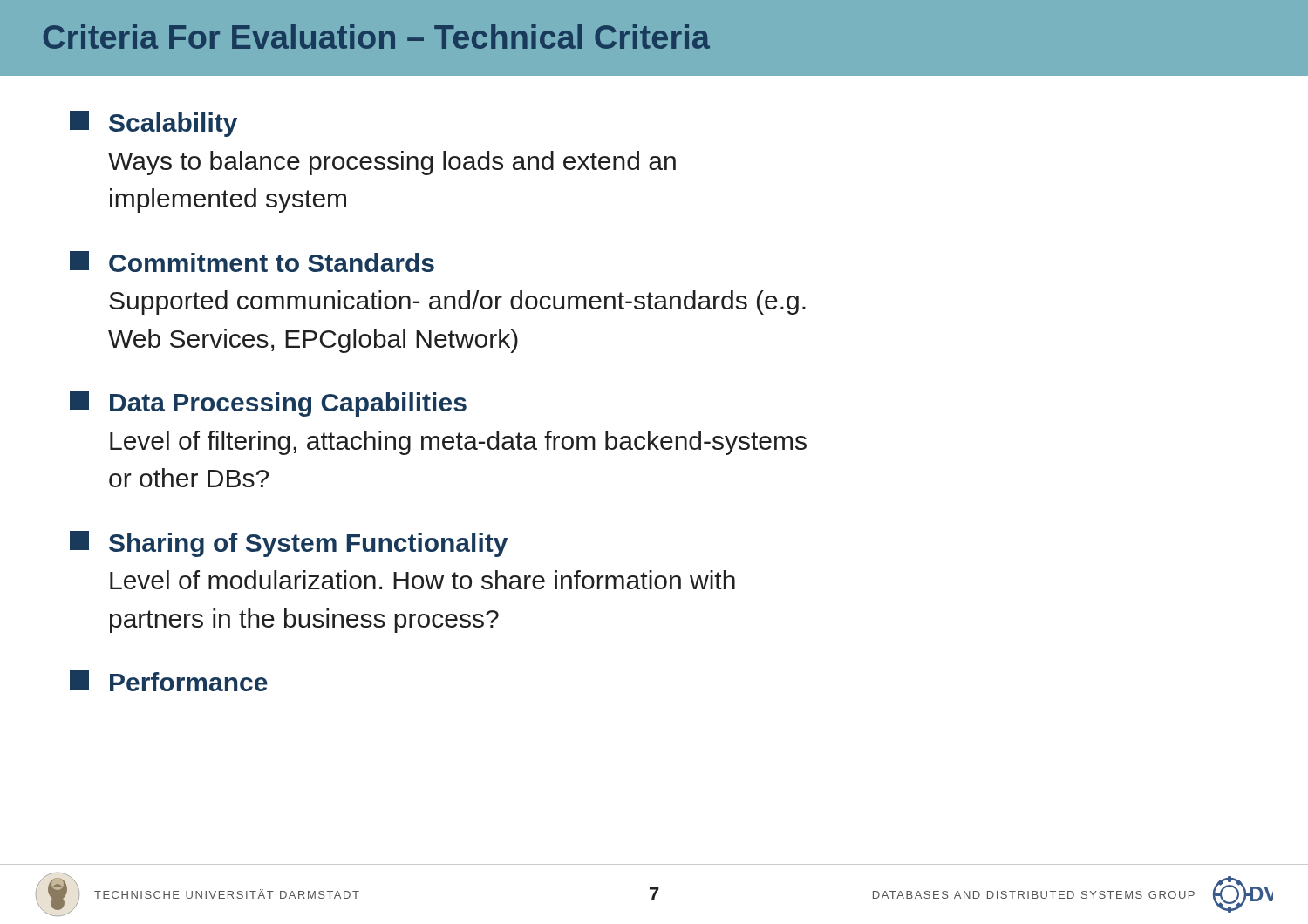The image size is (1308, 924).
Task: Find the list item containing "Data Processing Capabilities Level of"
Action: click(439, 440)
